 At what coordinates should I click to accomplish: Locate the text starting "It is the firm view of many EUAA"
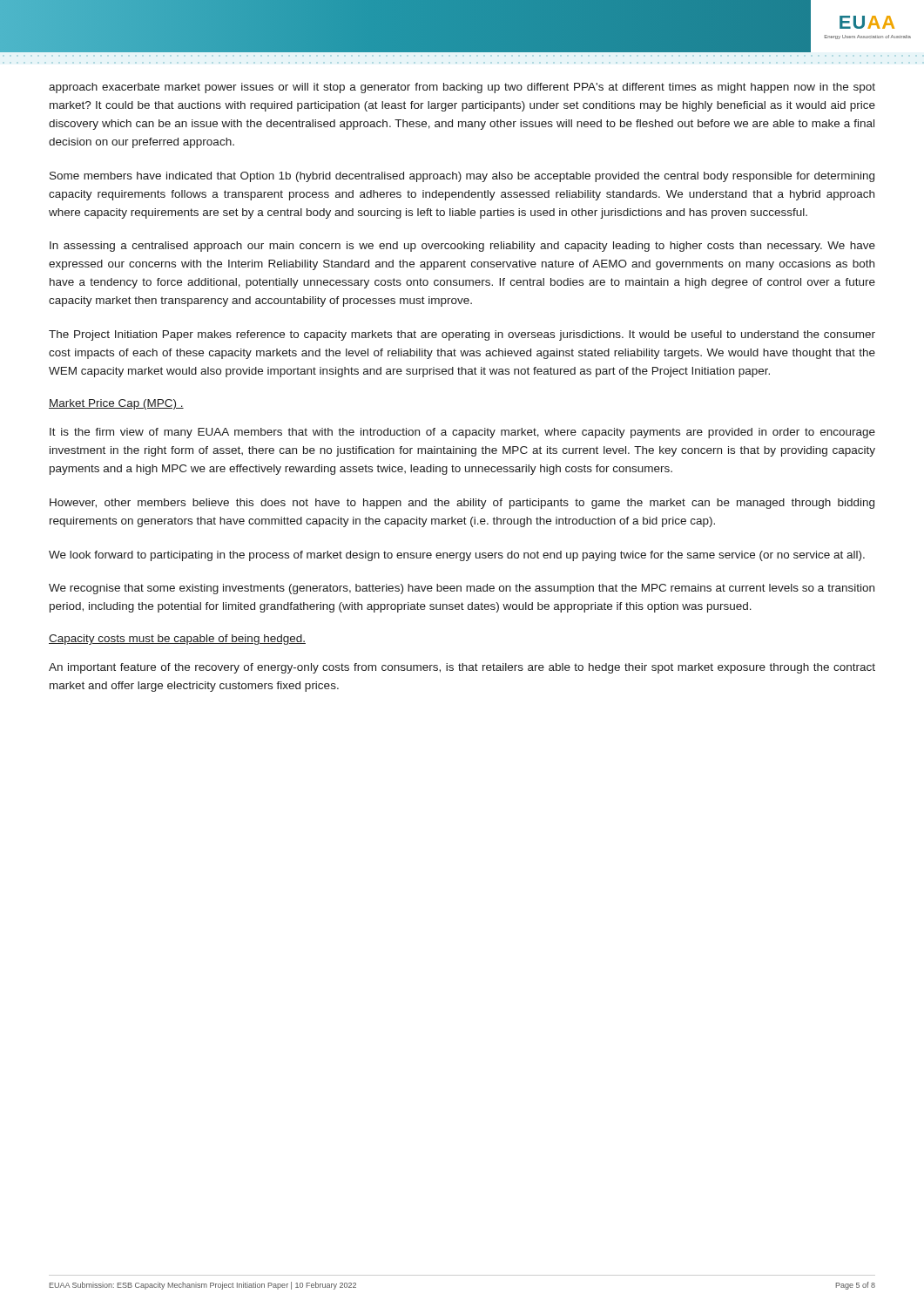462,450
